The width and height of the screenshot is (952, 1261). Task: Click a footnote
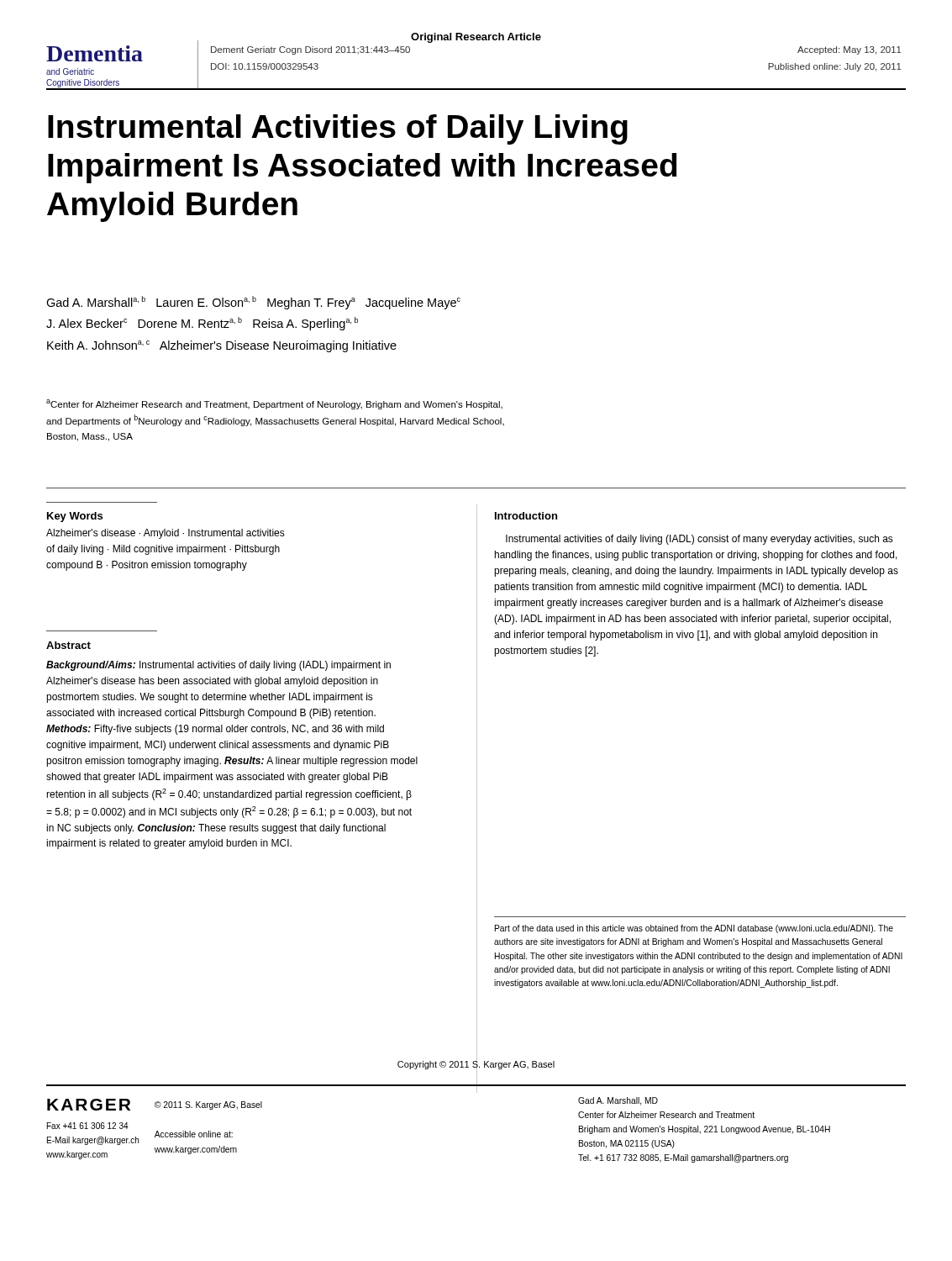click(698, 956)
